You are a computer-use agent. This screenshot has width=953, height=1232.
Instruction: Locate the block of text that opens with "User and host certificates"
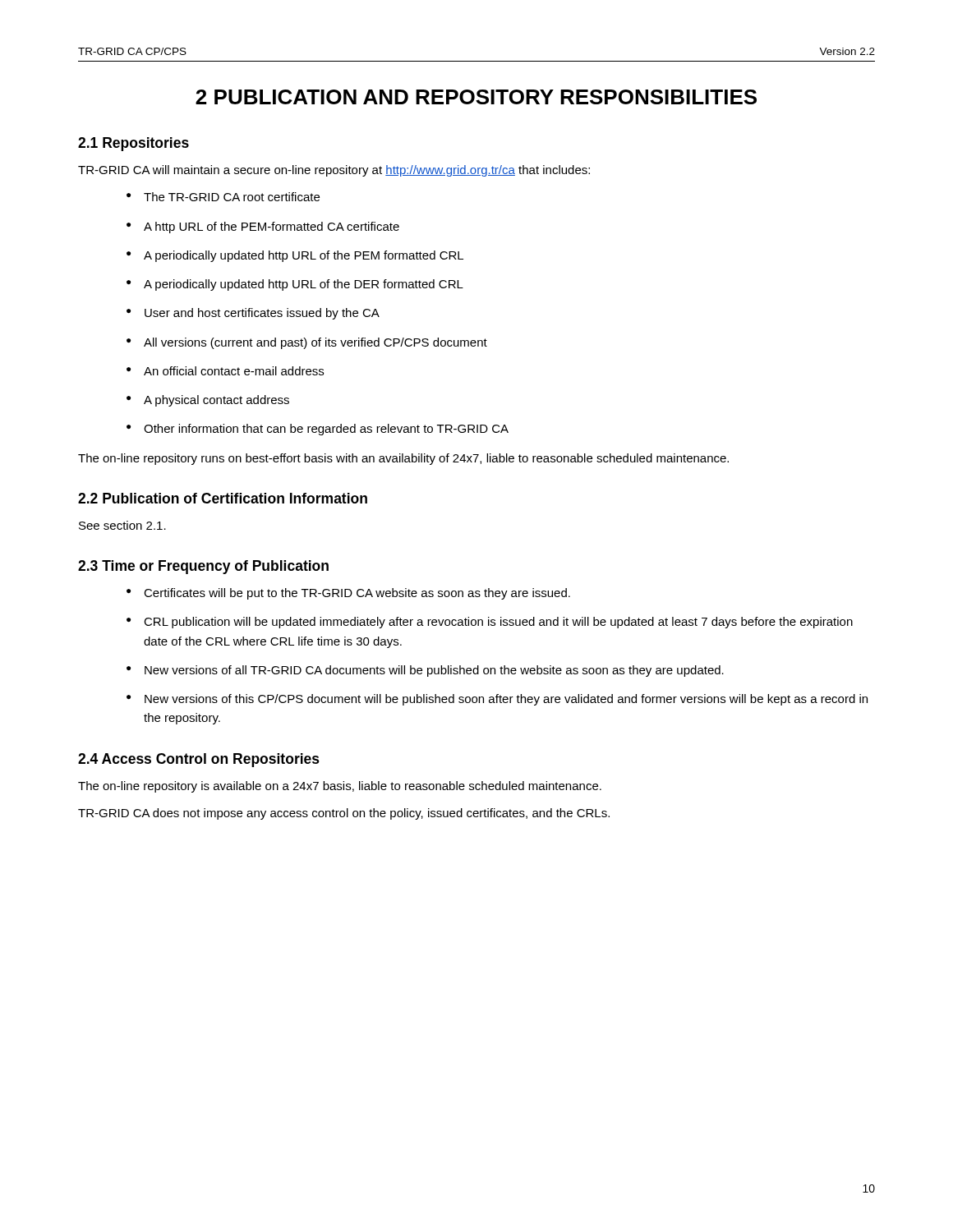(262, 314)
